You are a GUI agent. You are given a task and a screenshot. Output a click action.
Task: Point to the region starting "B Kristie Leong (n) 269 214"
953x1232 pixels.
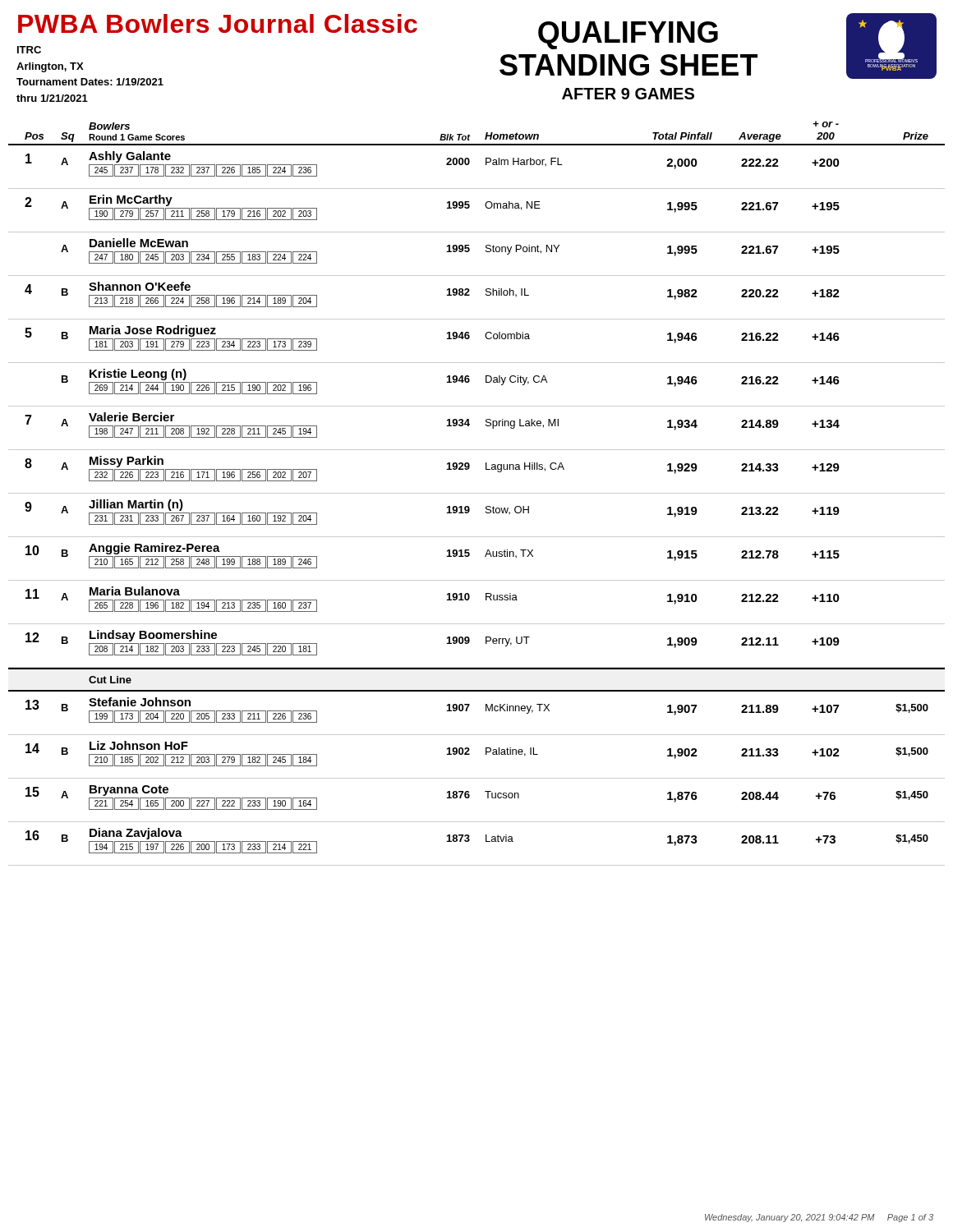(x=476, y=380)
